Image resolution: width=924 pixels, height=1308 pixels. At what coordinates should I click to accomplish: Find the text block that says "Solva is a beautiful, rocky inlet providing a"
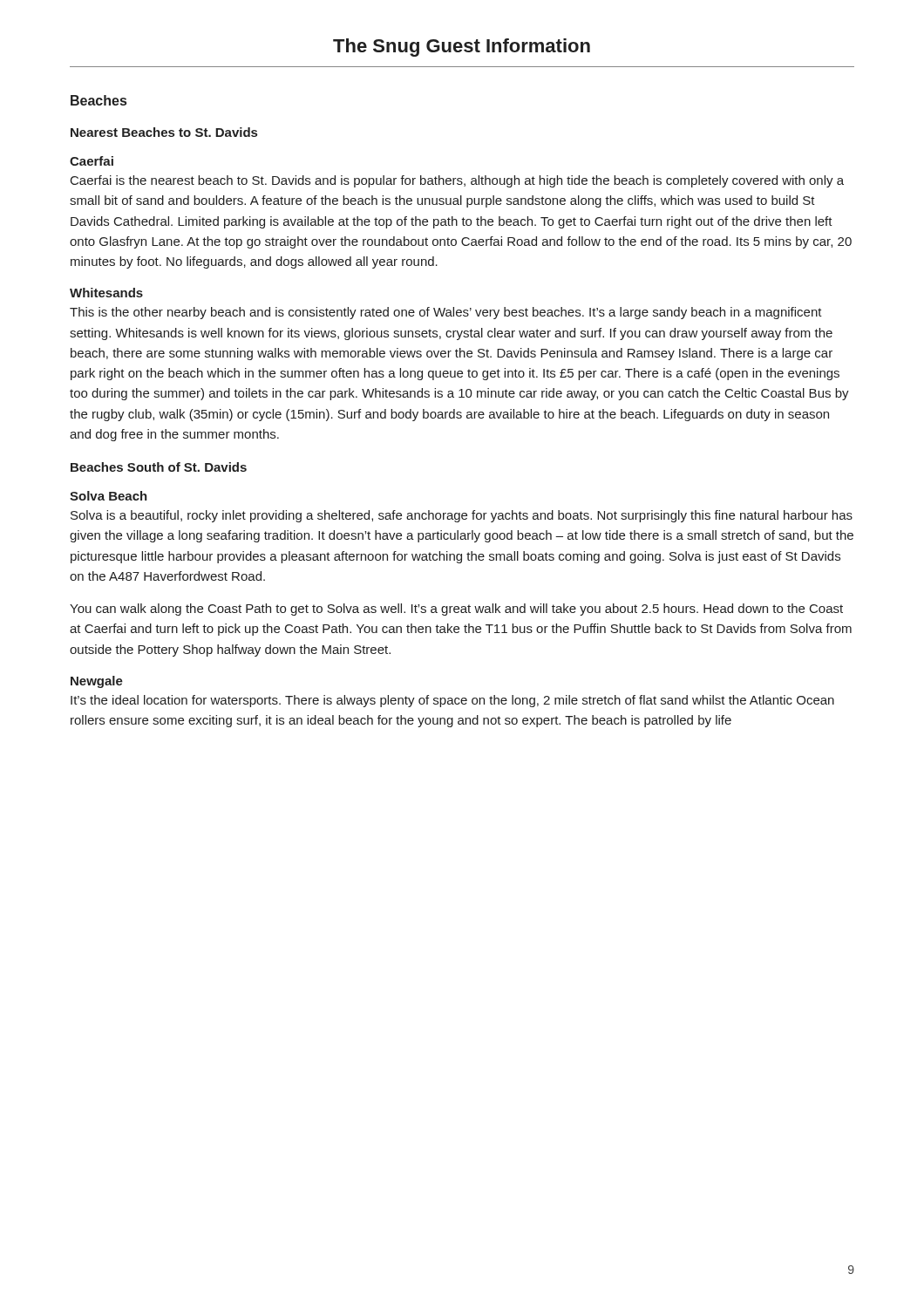click(462, 545)
